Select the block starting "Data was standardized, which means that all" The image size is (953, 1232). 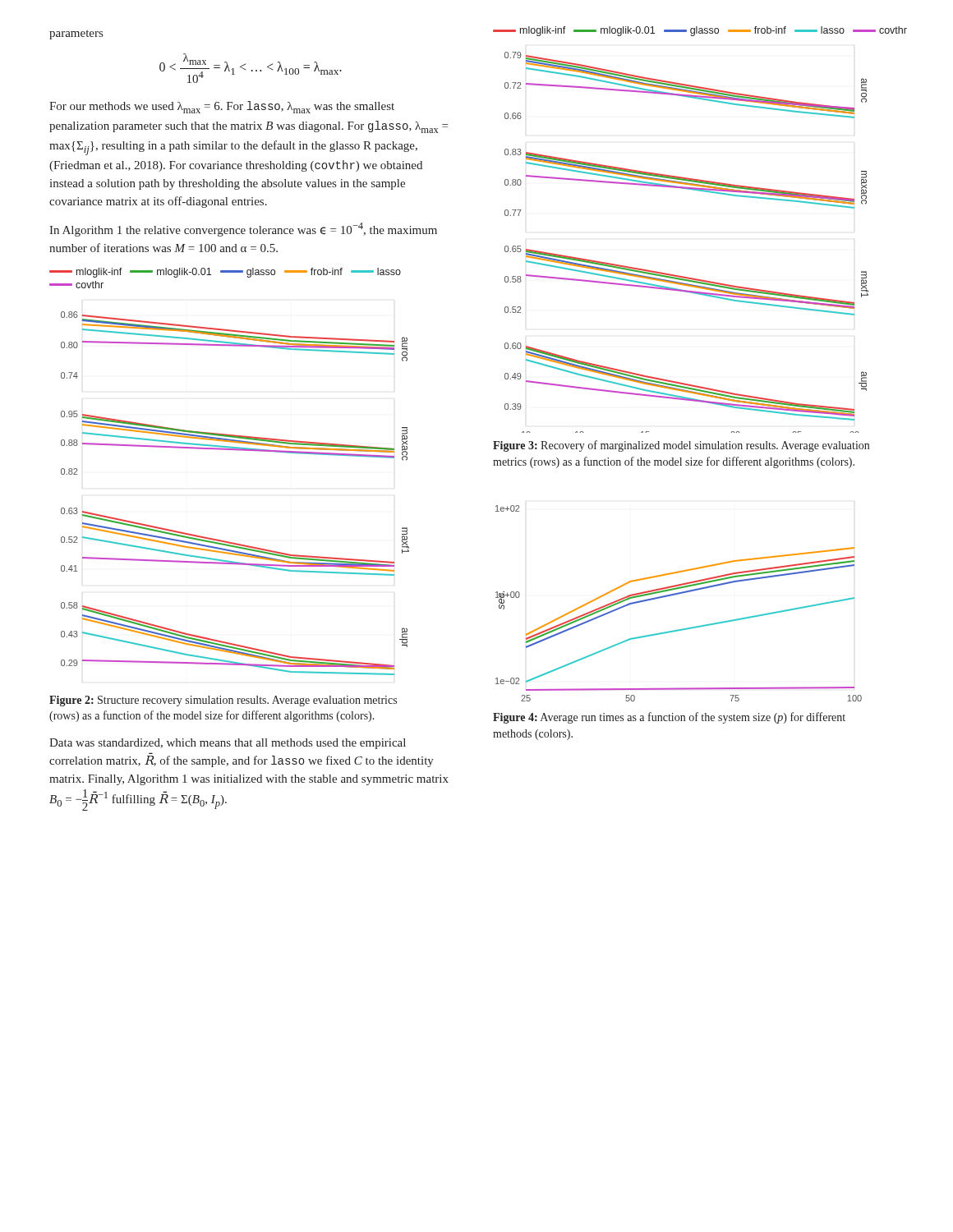click(249, 775)
